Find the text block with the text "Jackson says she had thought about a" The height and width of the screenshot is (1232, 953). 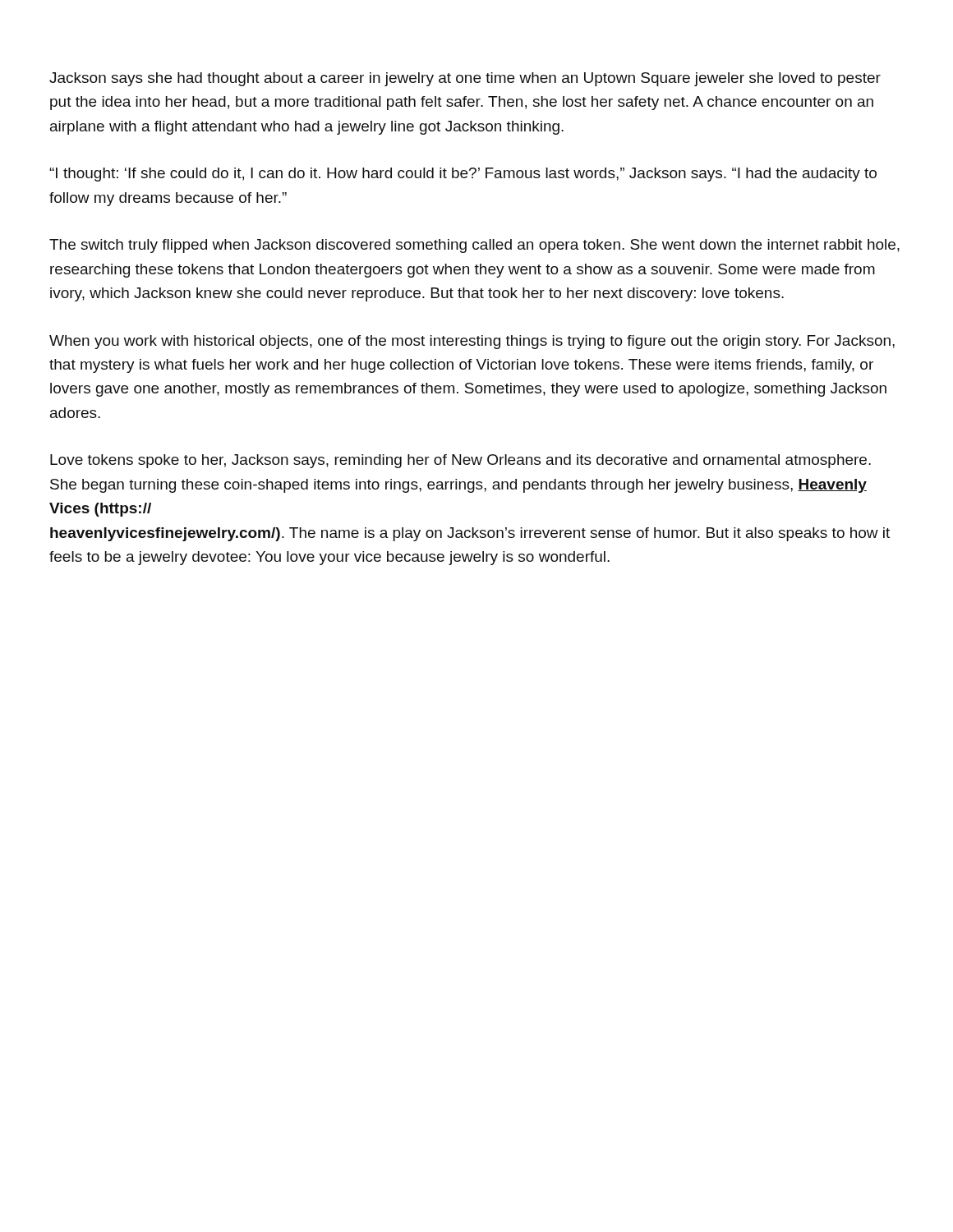tap(465, 102)
